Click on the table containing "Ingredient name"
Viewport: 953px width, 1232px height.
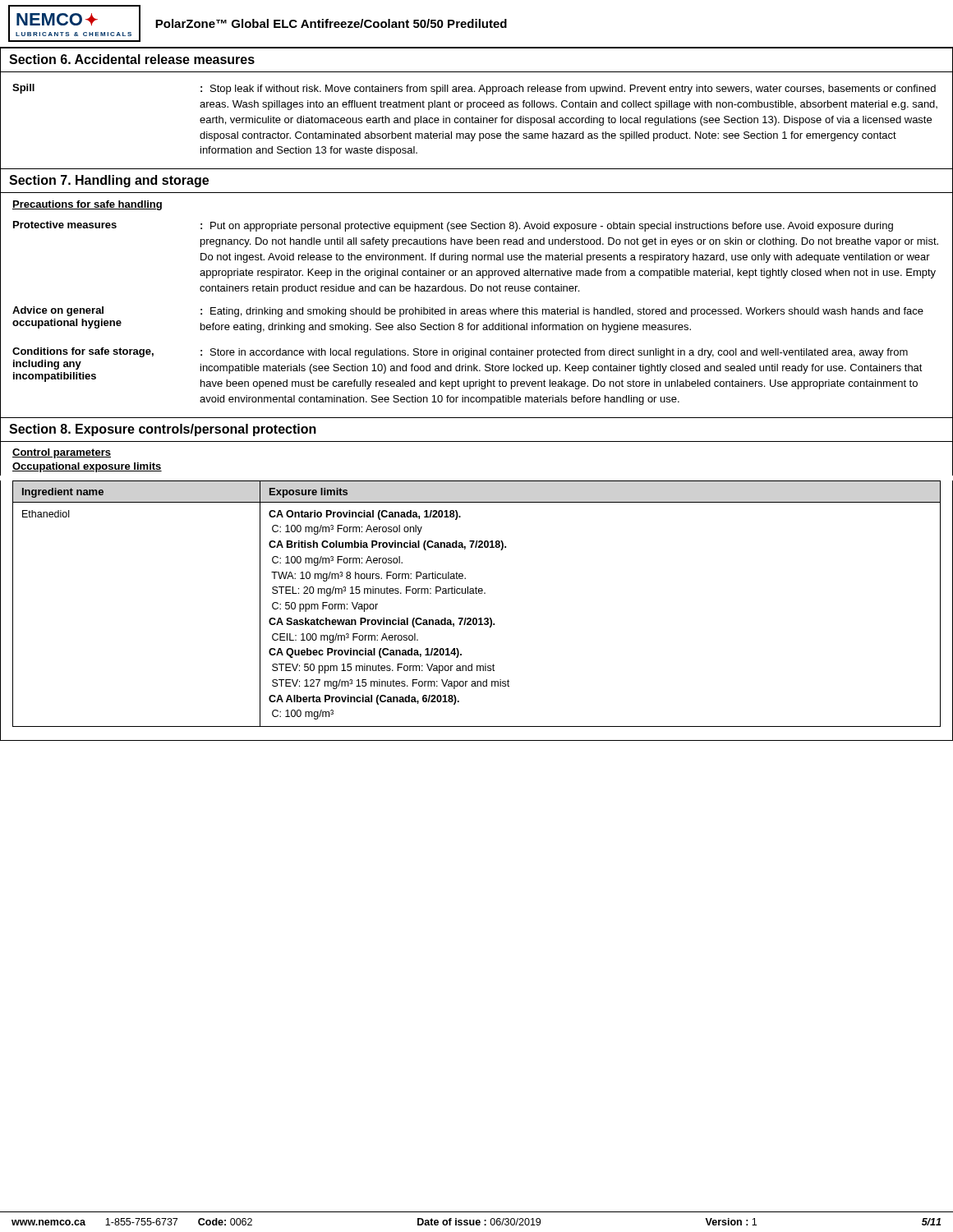point(476,603)
